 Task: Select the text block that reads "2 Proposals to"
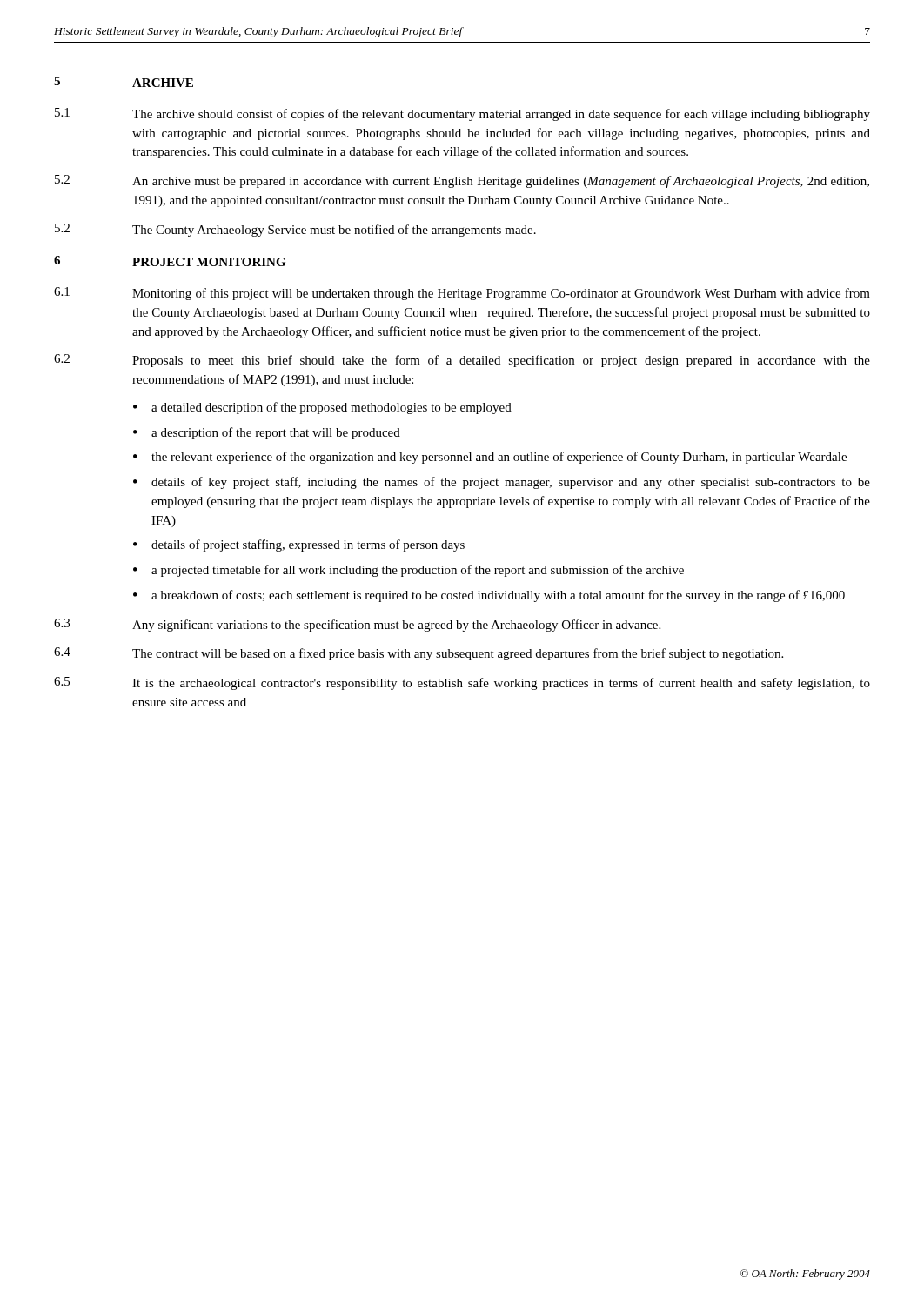tap(462, 371)
